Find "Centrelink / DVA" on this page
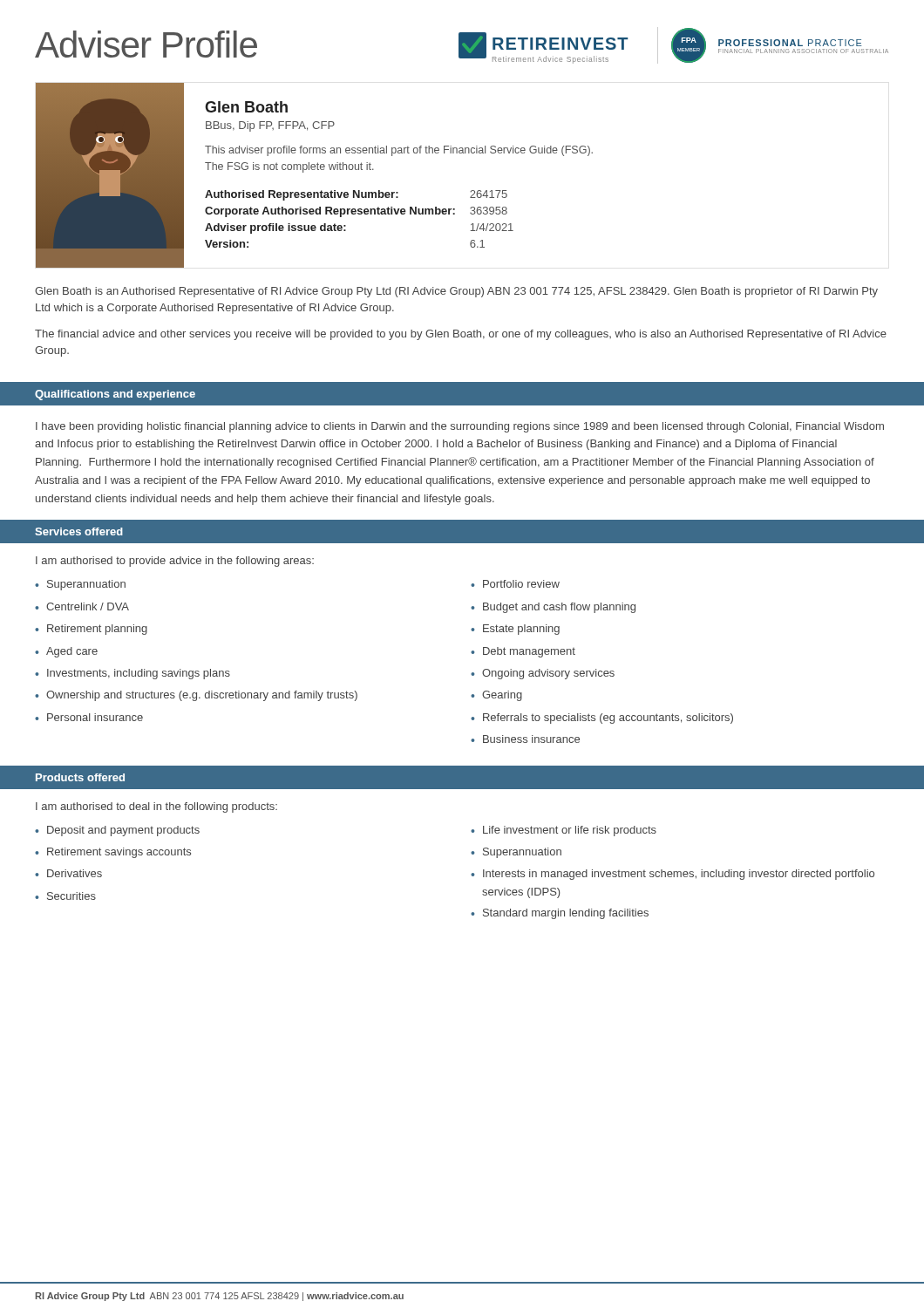The image size is (924, 1308). tap(88, 606)
